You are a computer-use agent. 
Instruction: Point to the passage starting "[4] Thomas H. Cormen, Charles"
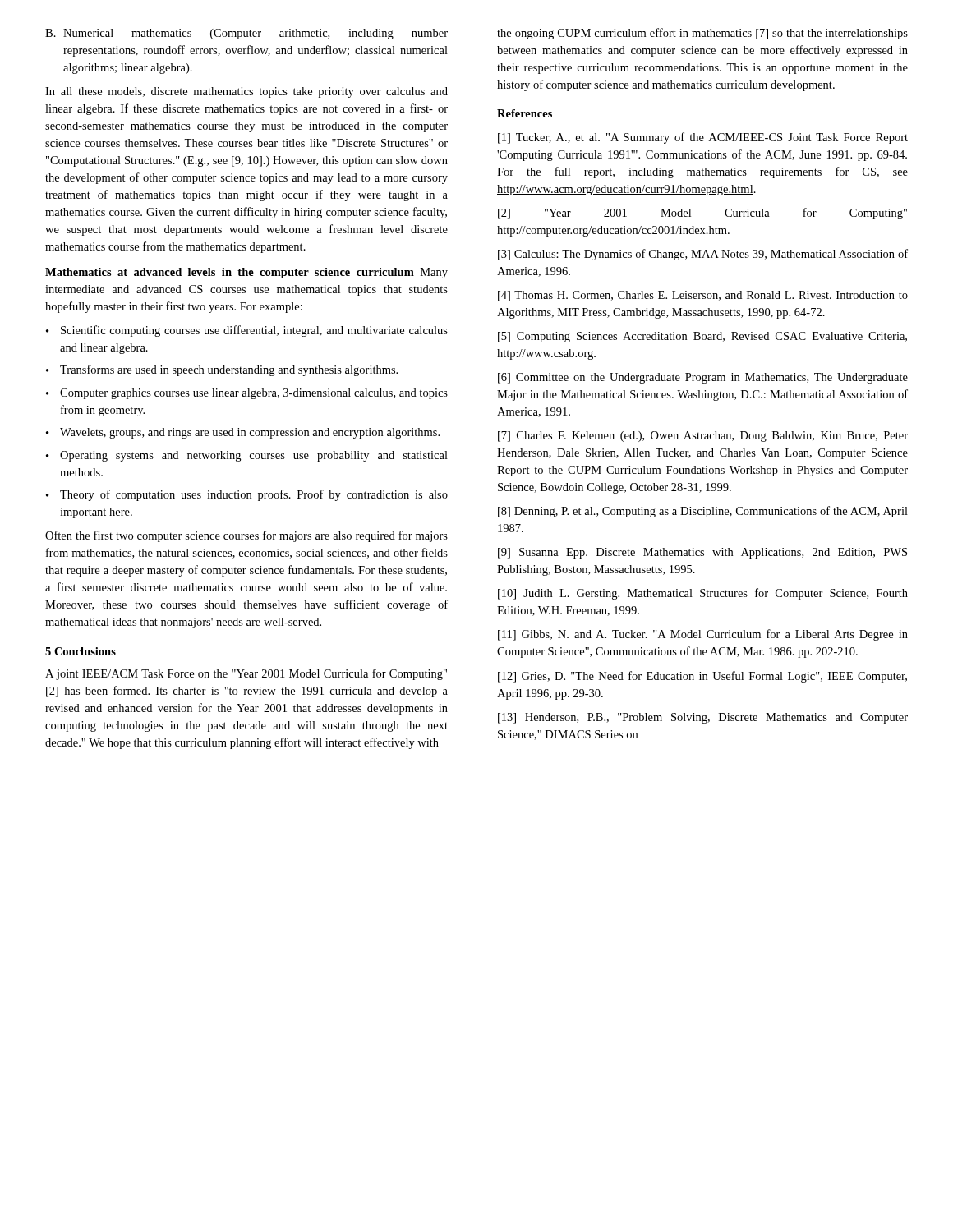[x=702, y=304]
